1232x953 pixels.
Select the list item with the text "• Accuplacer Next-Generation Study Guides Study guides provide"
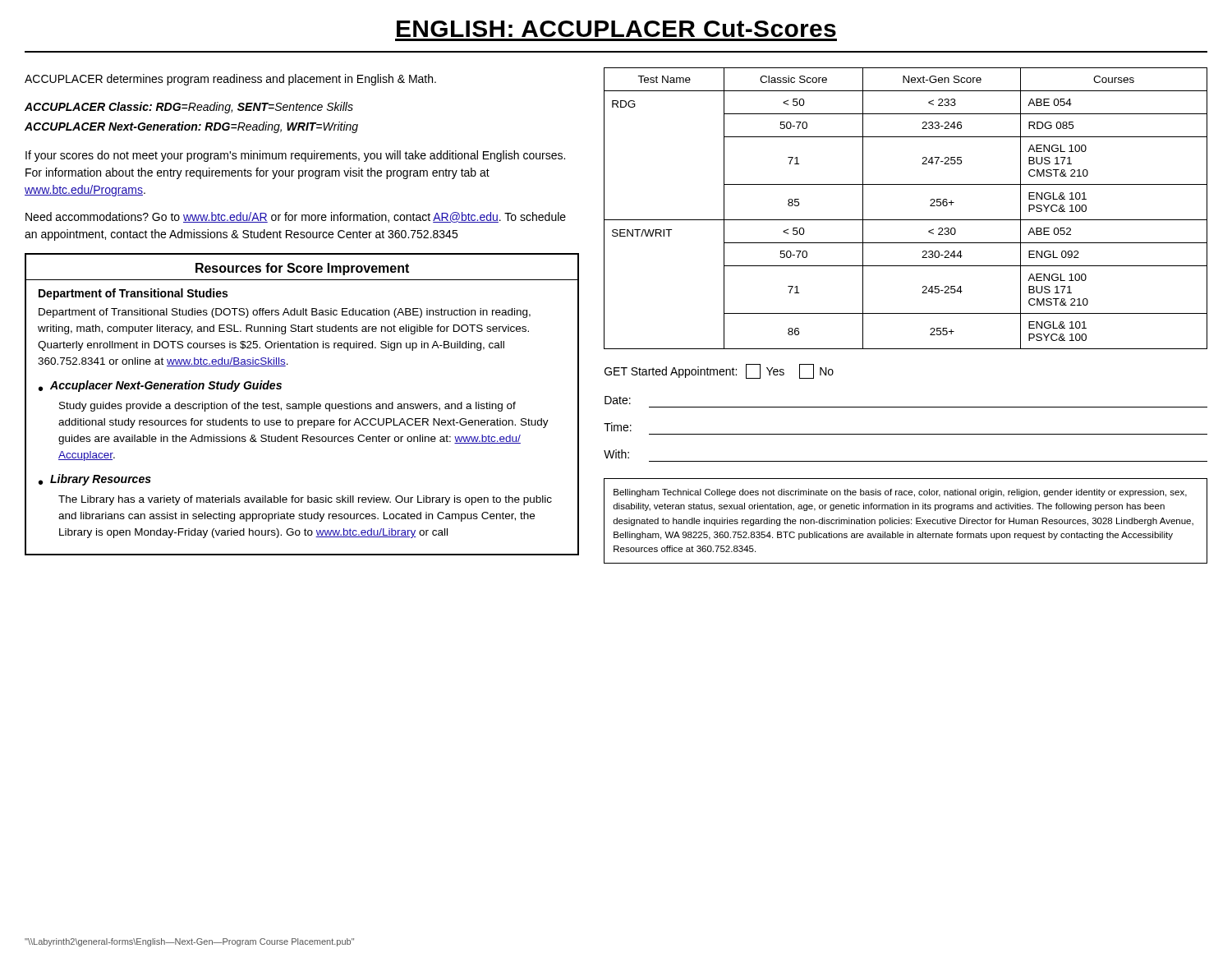[302, 420]
